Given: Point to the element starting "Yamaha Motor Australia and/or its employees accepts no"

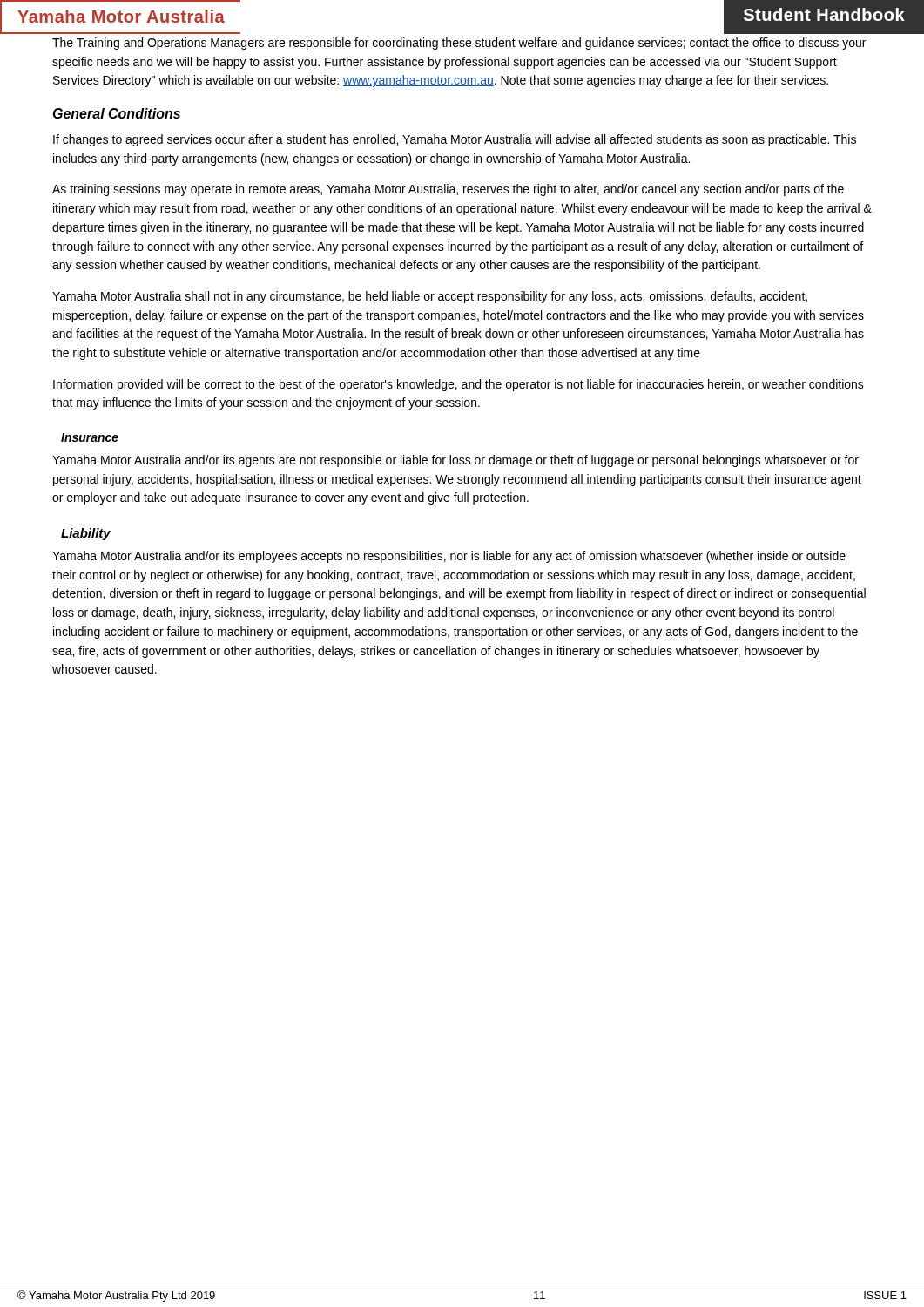Looking at the screenshot, I should [459, 613].
